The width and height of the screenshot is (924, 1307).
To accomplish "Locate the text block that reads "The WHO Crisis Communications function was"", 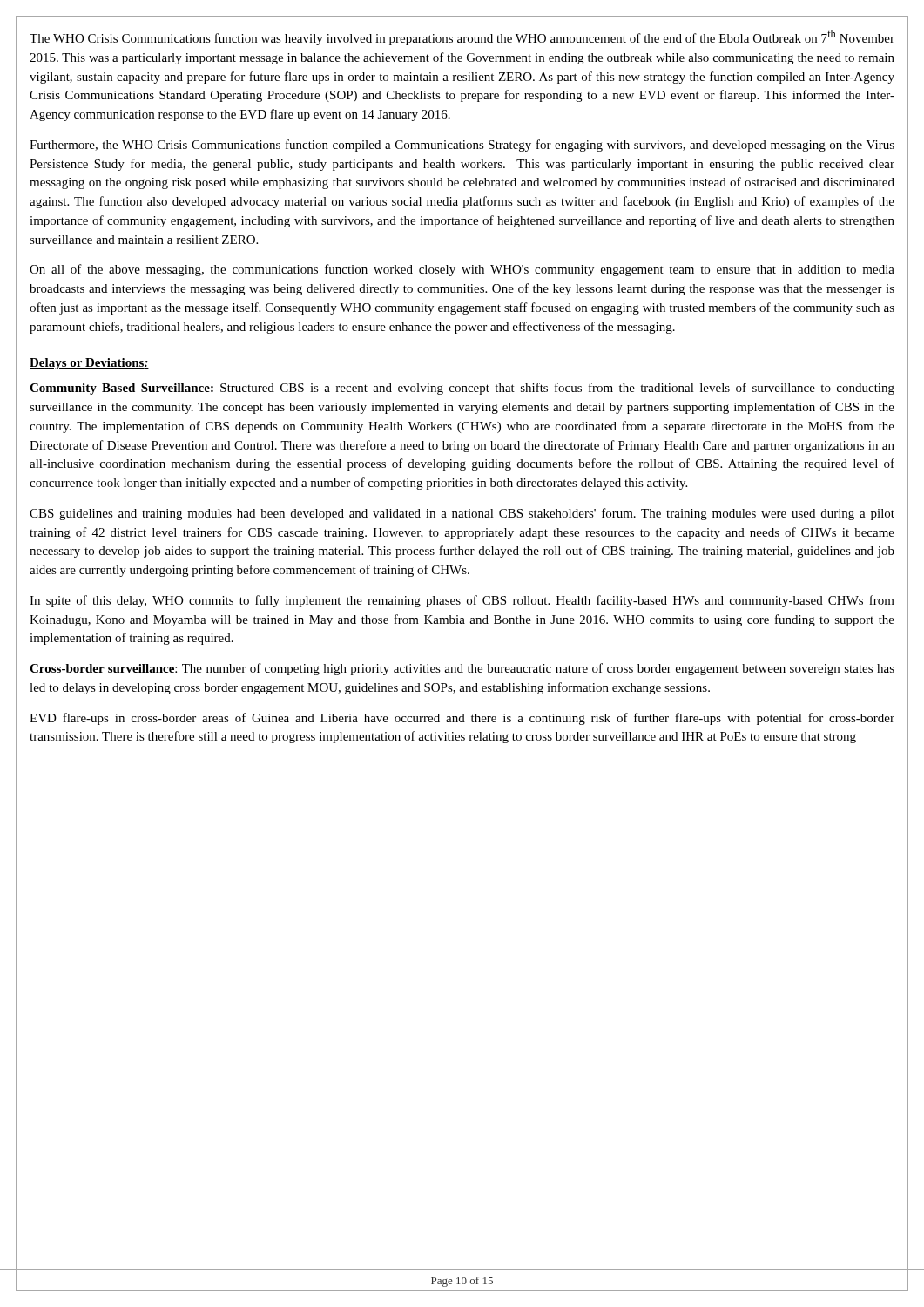I will [462, 74].
